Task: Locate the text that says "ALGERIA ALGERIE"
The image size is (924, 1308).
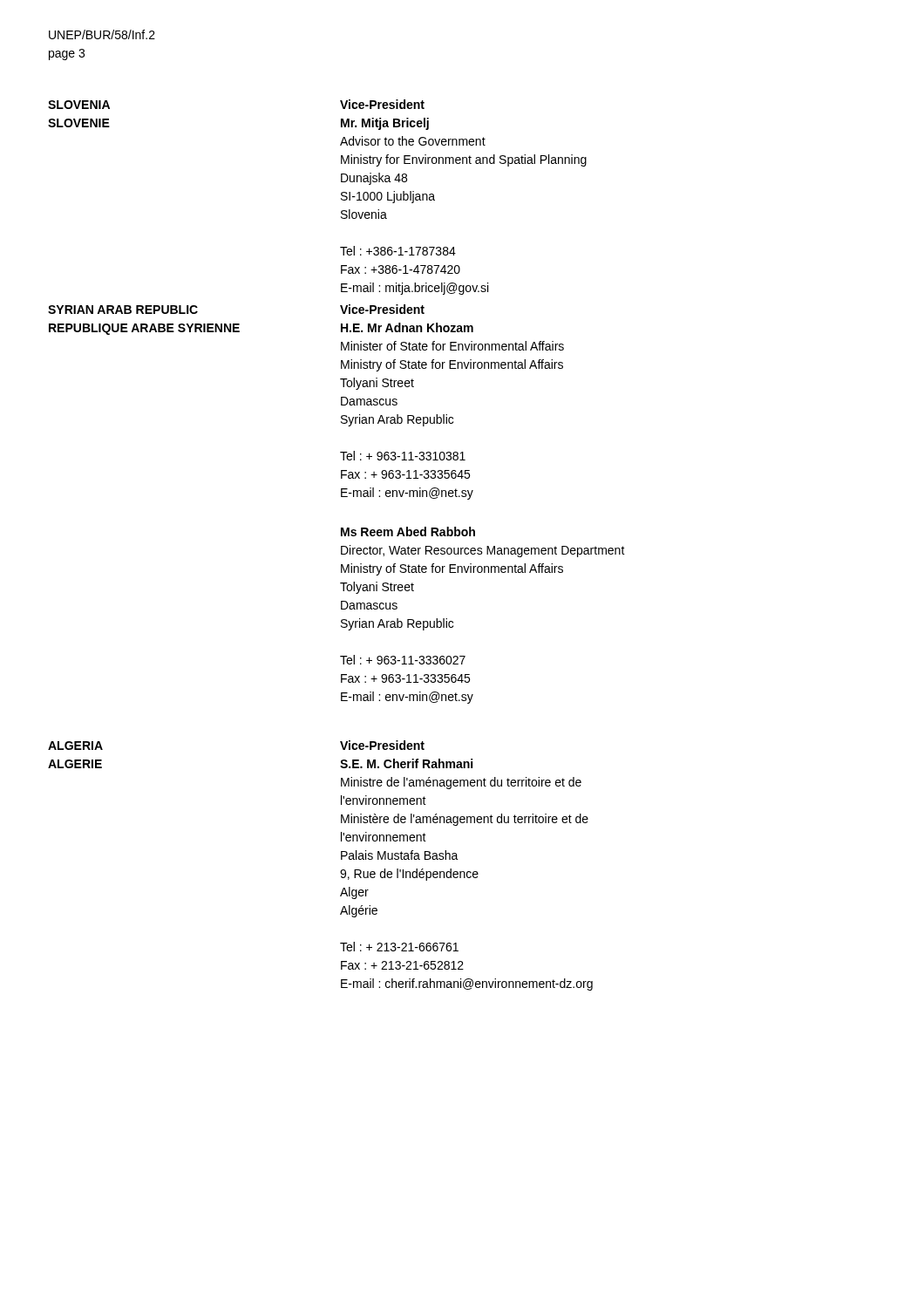Action: (75, 755)
